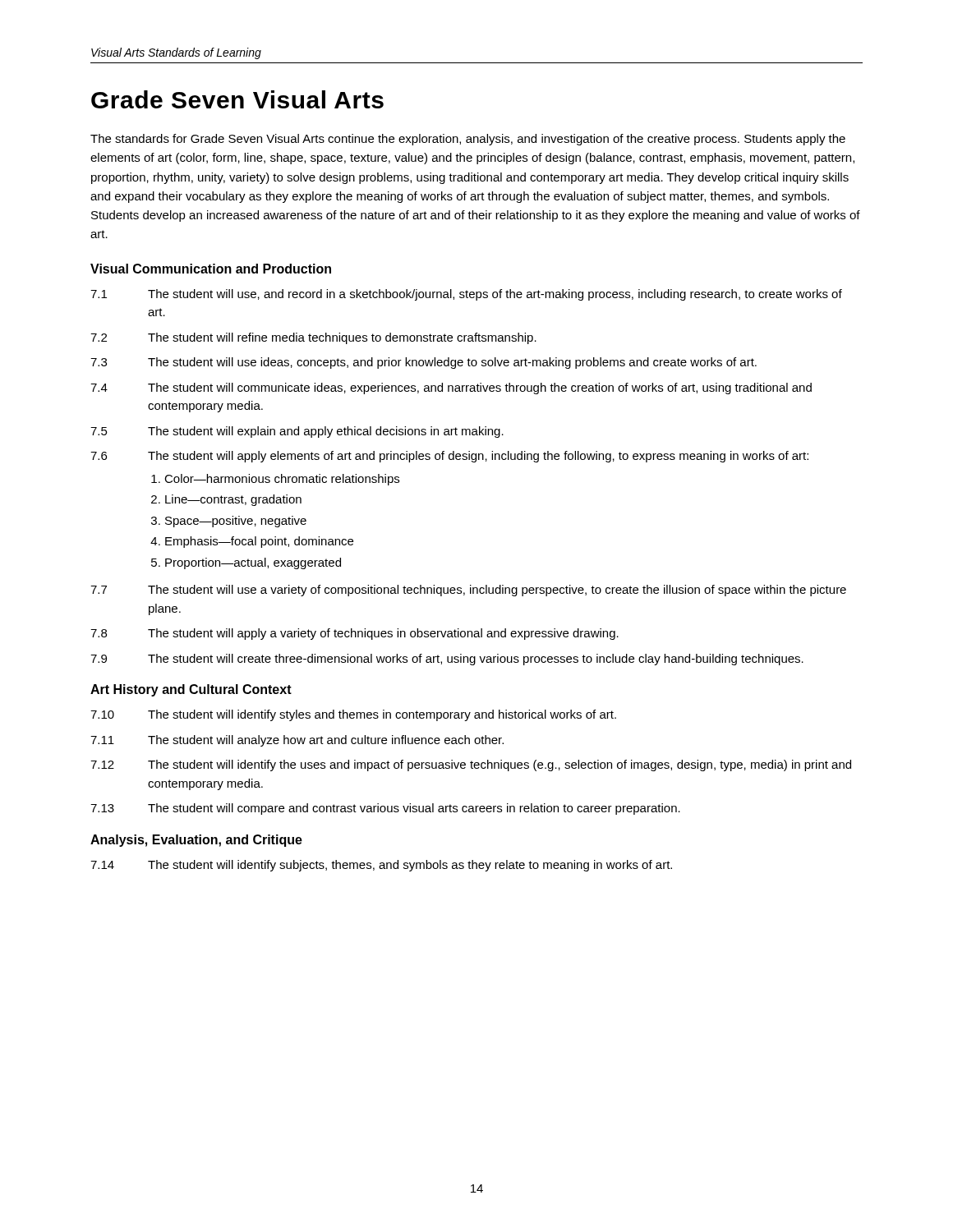Navigate to the element starting "7.3 The student"
This screenshot has width=953, height=1232.
click(x=476, y=362)
